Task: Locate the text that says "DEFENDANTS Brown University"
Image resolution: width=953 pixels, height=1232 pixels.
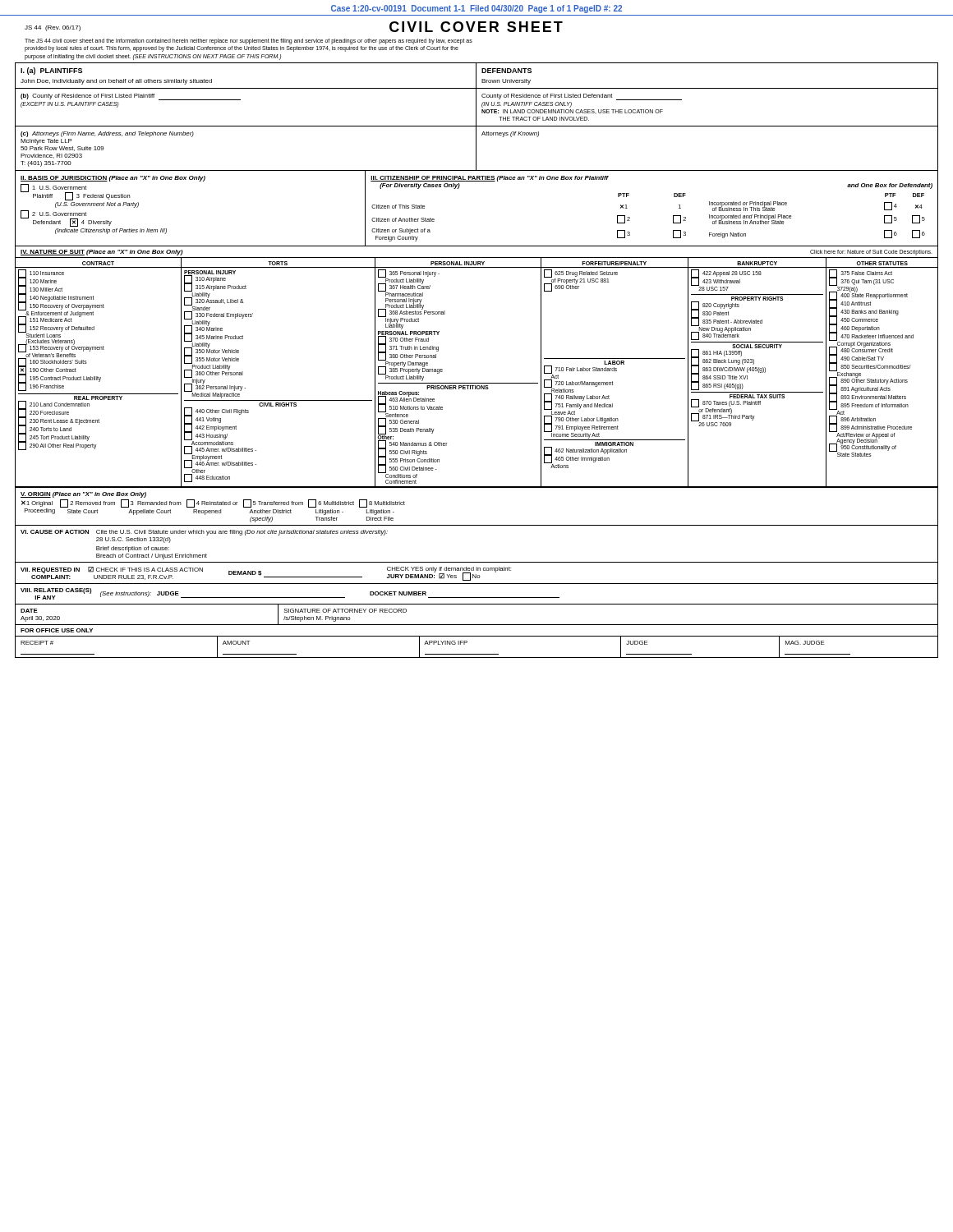Action: [x=707, y=76]
